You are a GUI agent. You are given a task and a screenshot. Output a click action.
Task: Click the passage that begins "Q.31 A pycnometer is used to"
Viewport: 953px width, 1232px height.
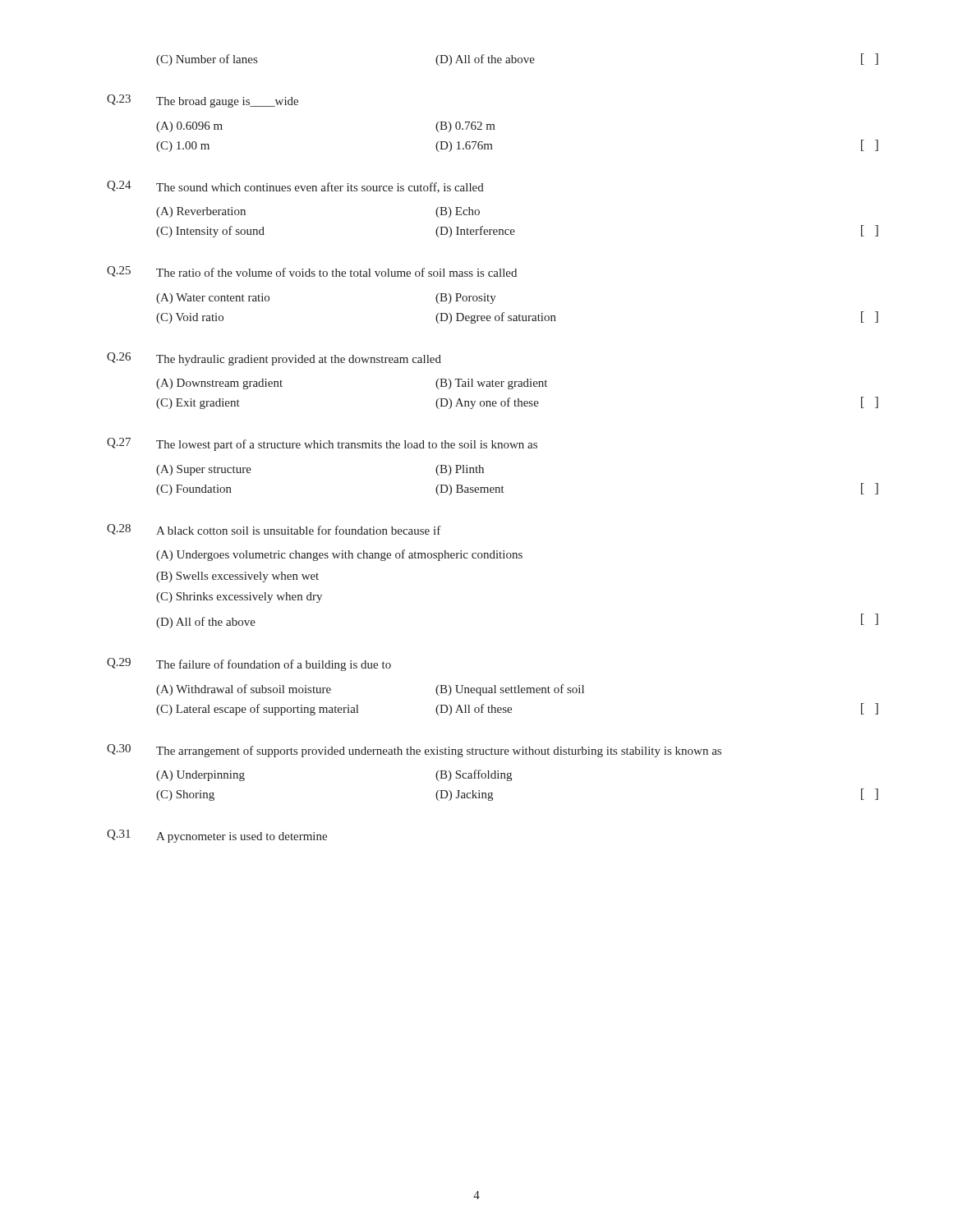pos(217,836)
